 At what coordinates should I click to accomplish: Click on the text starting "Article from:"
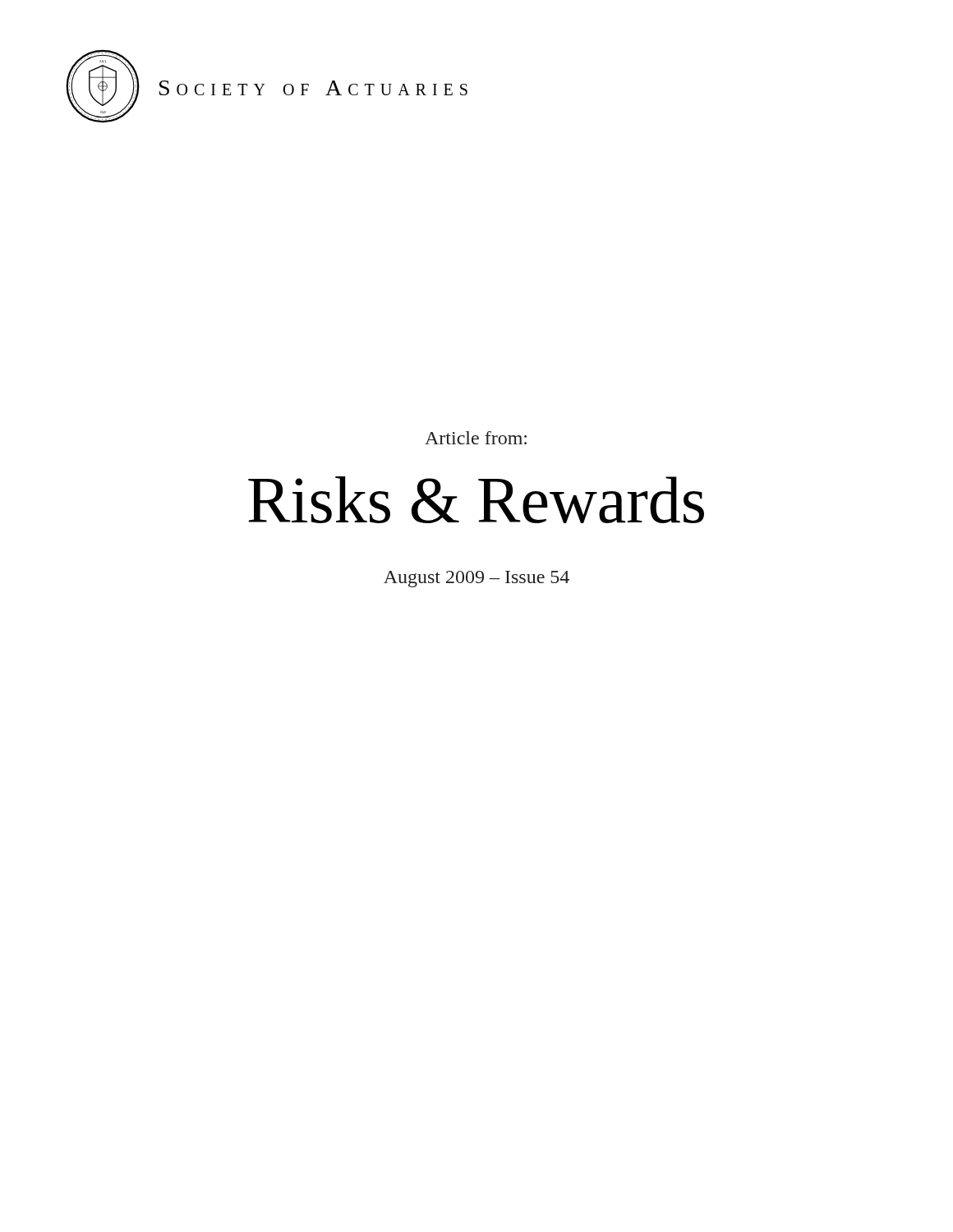click(476, 438)
